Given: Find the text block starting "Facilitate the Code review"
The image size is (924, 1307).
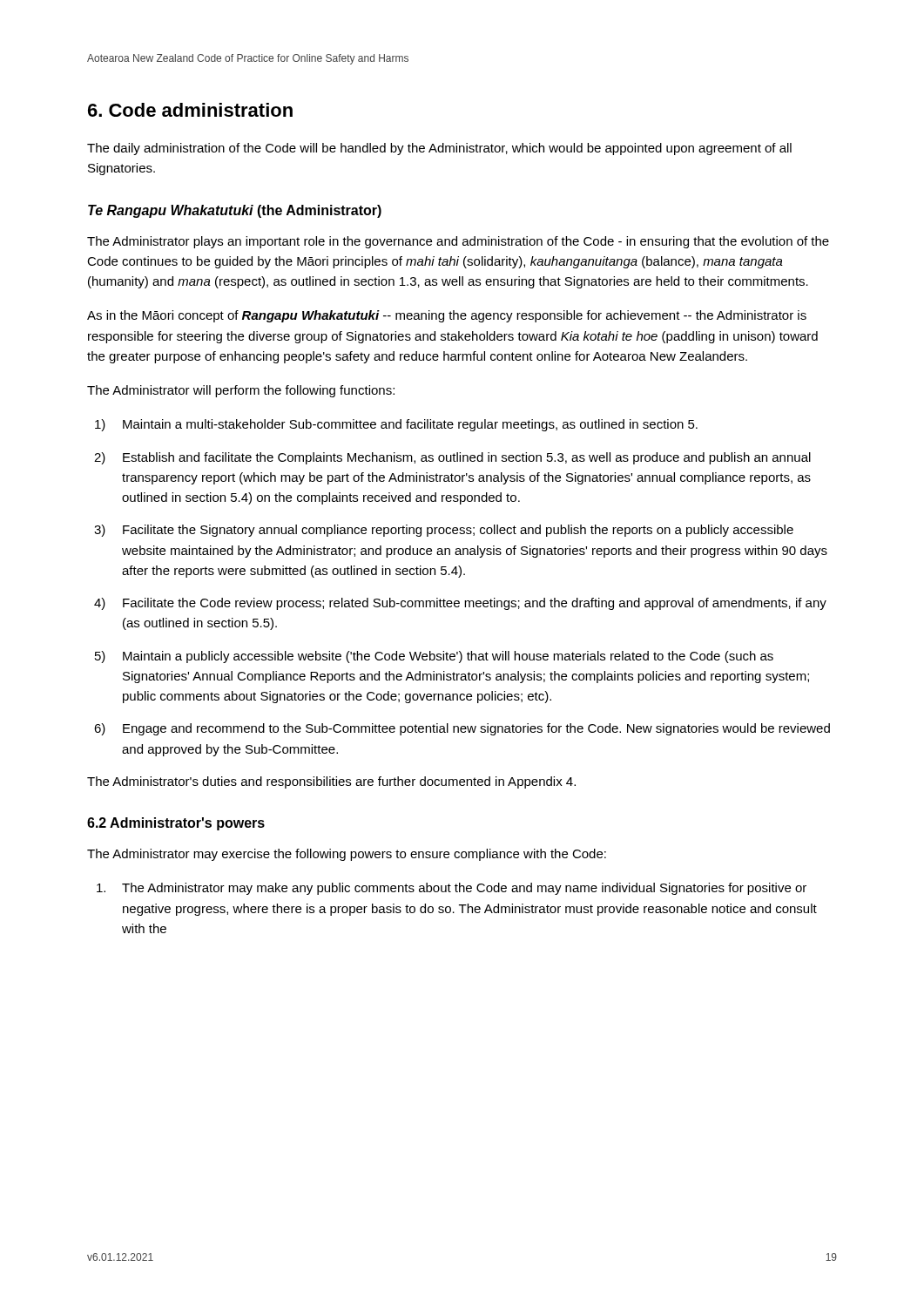Looking at the screenshot, I should 479,613.
